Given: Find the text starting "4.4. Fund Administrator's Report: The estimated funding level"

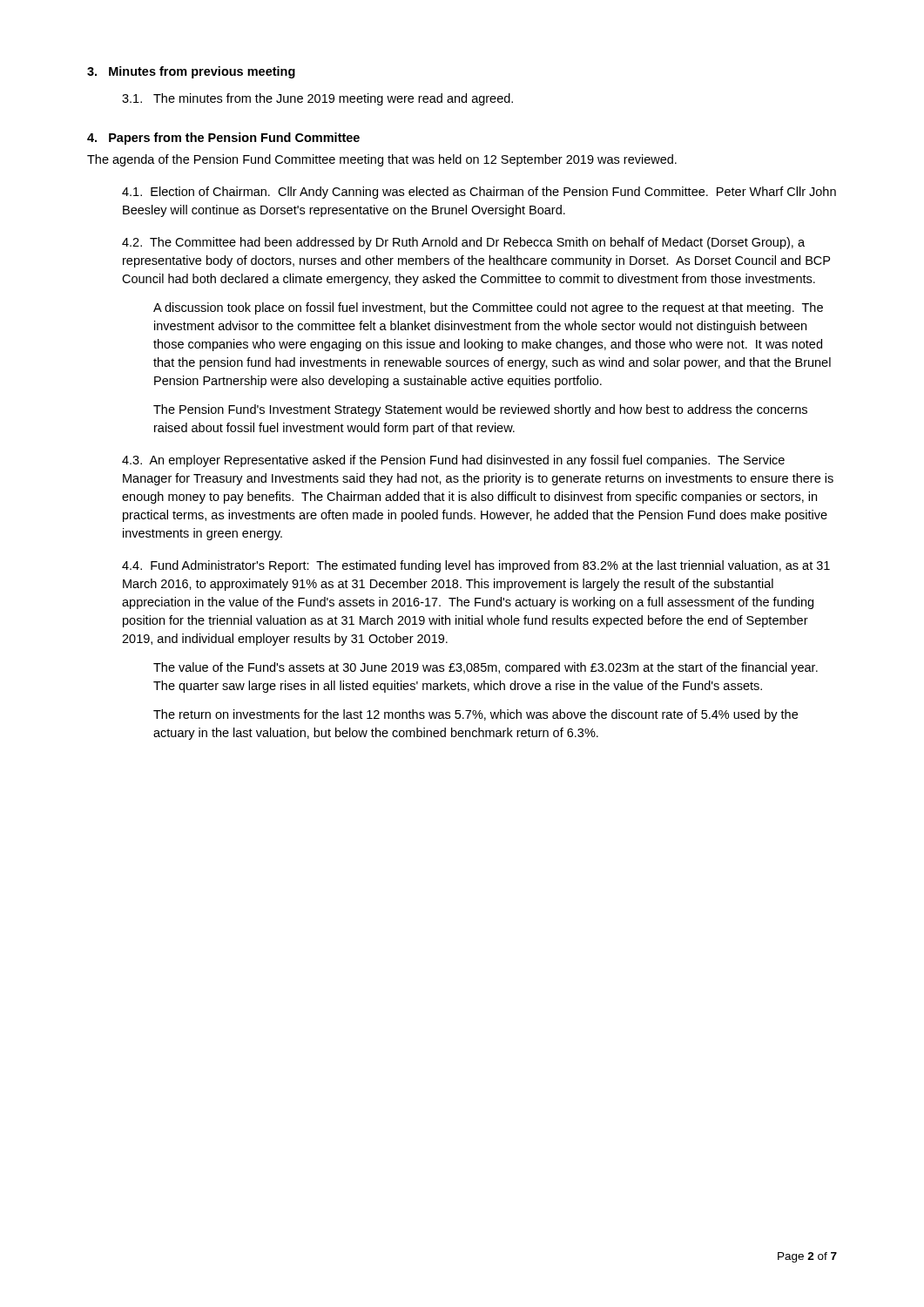Looking at the screenshot, I should click(476, 566).
